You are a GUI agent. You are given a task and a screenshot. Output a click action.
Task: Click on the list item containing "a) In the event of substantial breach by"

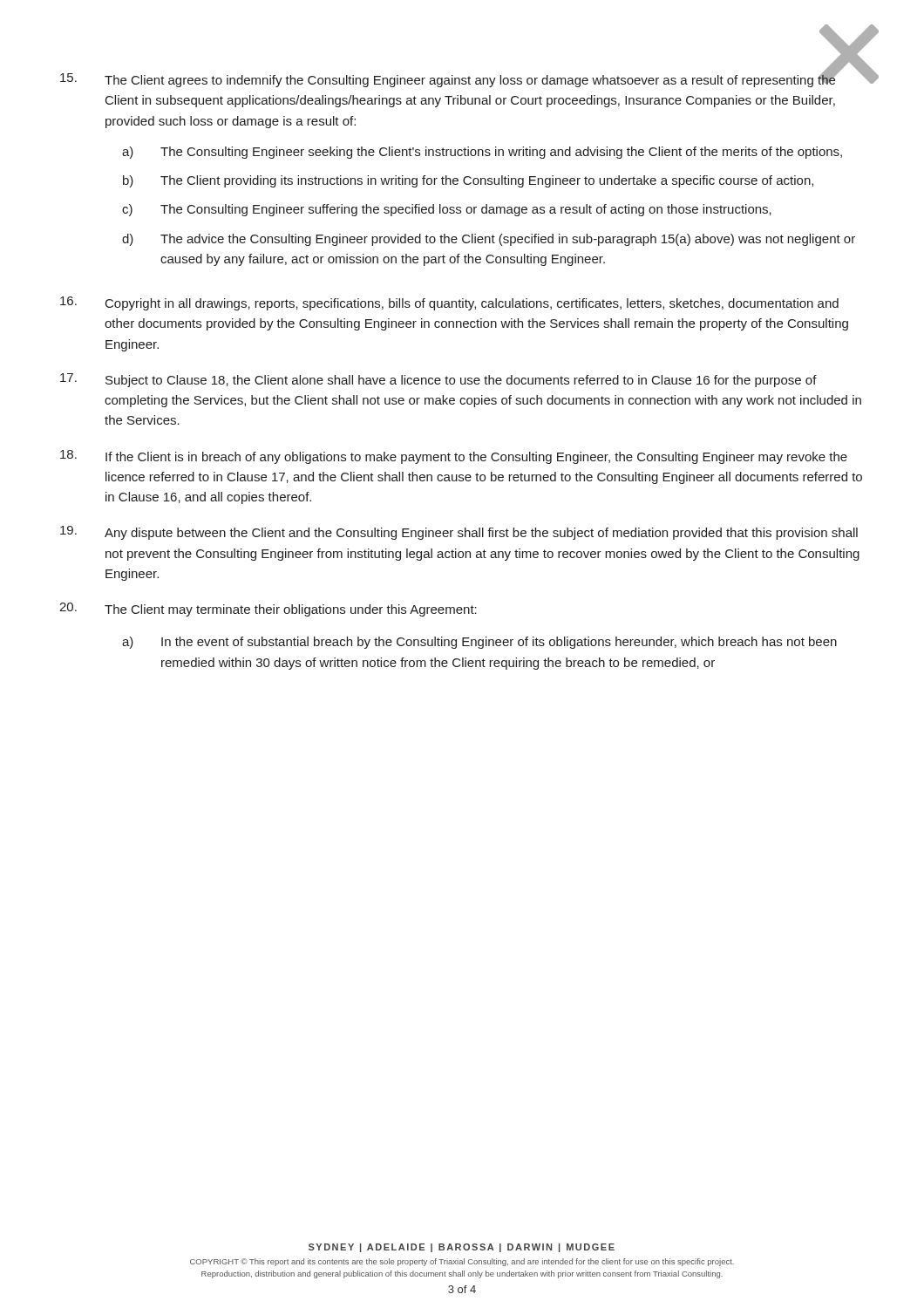pos(493,652)
